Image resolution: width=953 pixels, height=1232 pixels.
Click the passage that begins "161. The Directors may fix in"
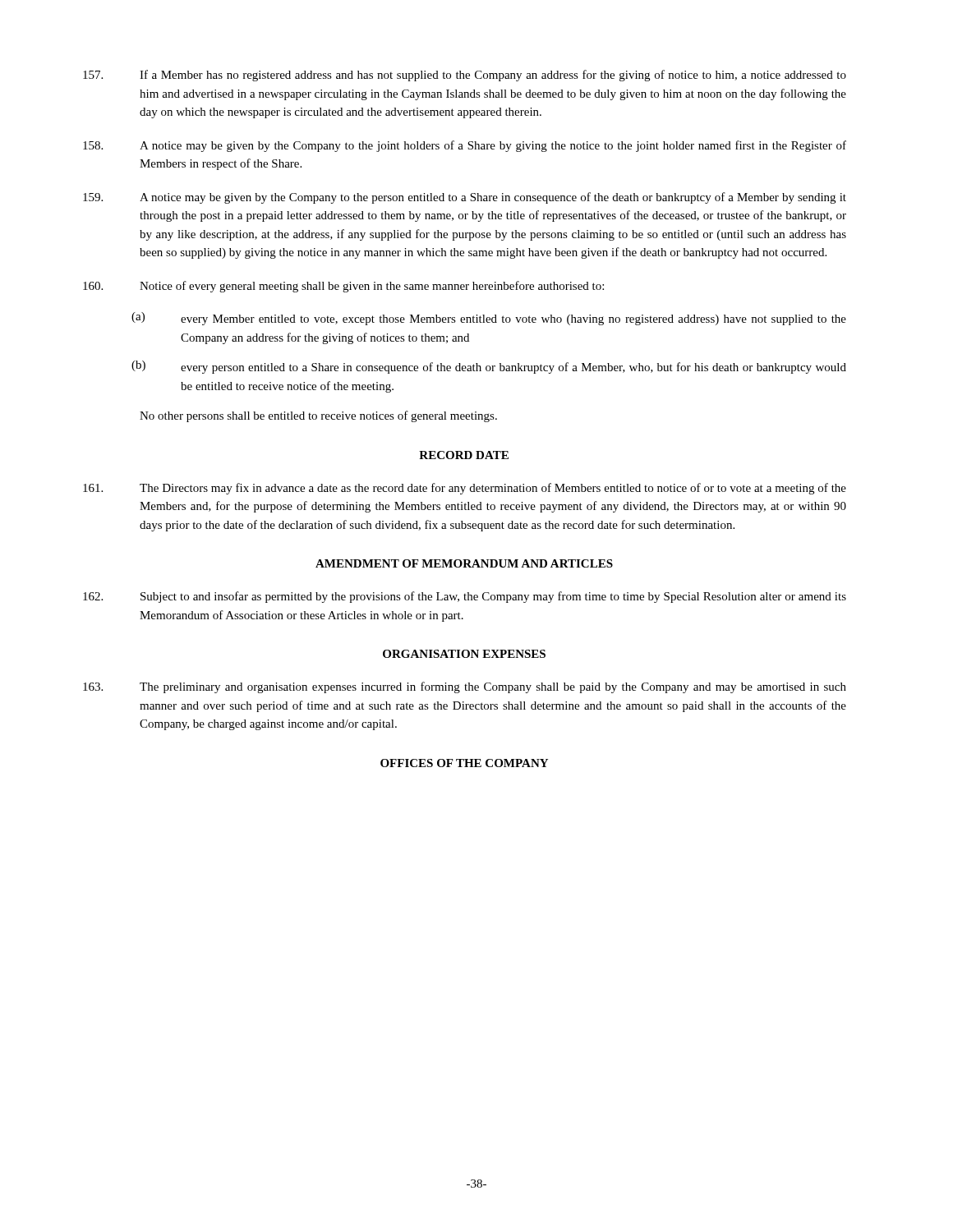[464, 506]
